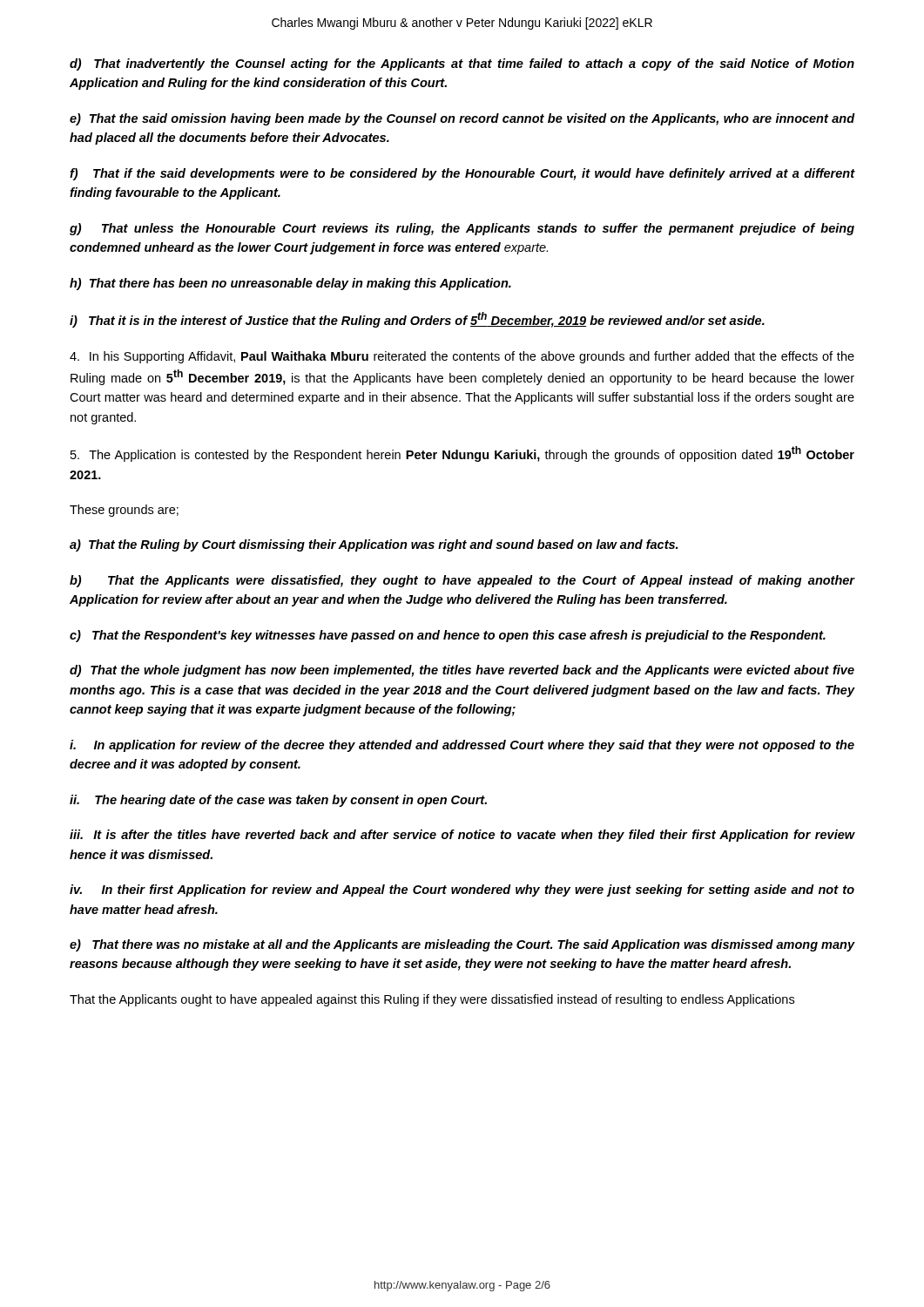The image size is (924, 1307).
Task: Click on the passage starting "g) That unless the Honourable"
Action: [x=462, y=238]
